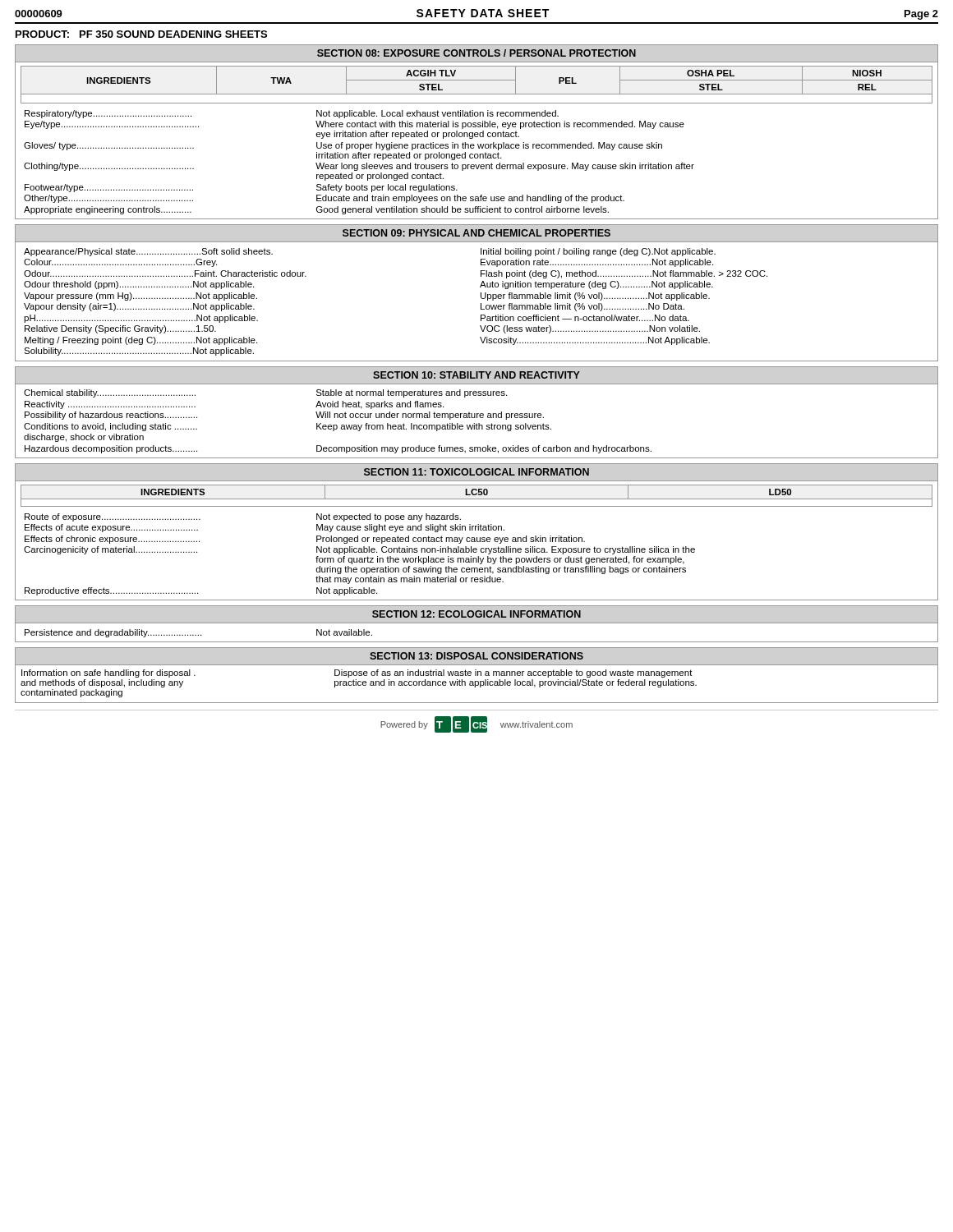
Task: Find the passage starting "SECTION 10: STABILITY AND"
Action: tap(476, 375)
